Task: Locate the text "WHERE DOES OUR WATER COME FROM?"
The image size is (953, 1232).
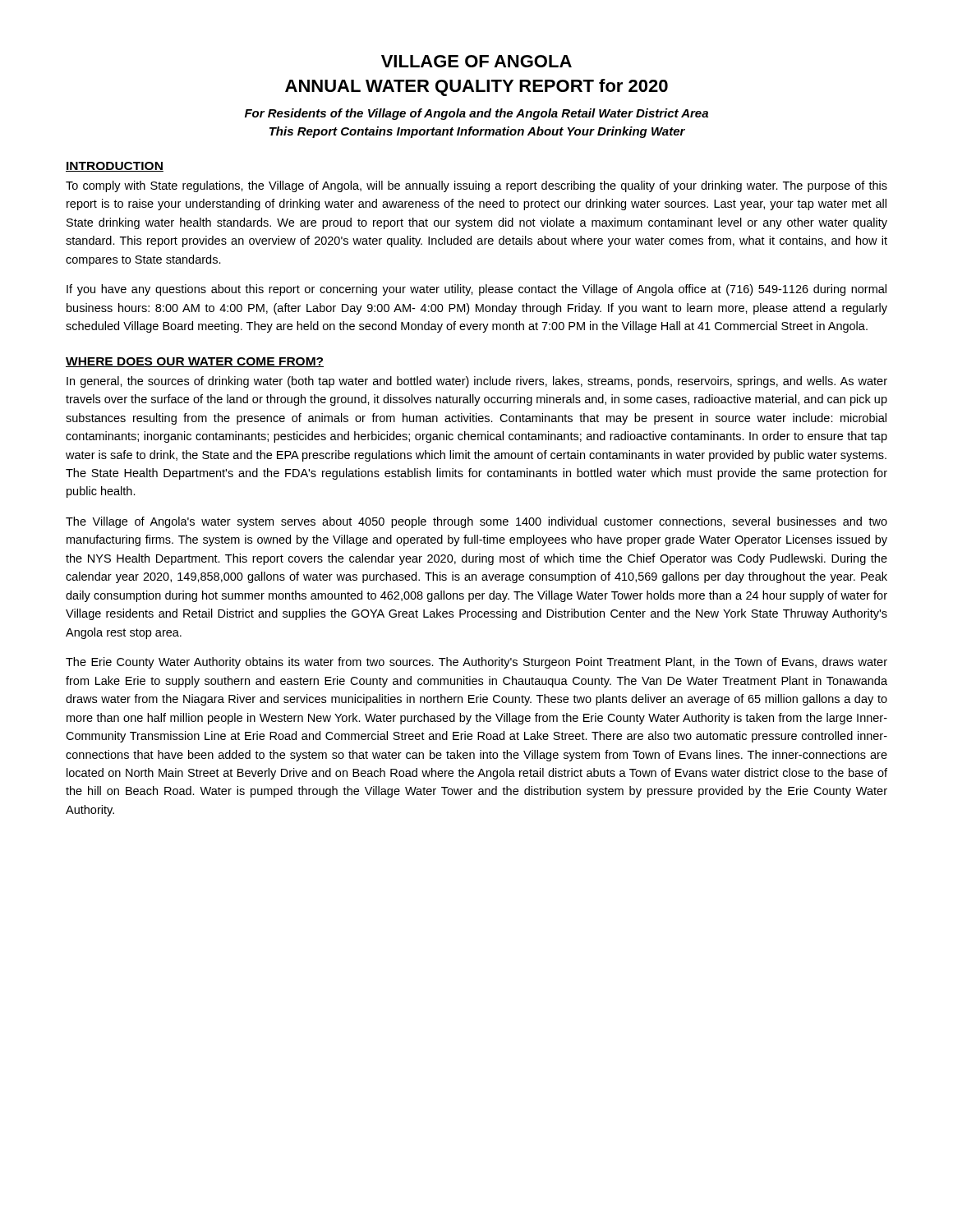Action: [195, 361]
